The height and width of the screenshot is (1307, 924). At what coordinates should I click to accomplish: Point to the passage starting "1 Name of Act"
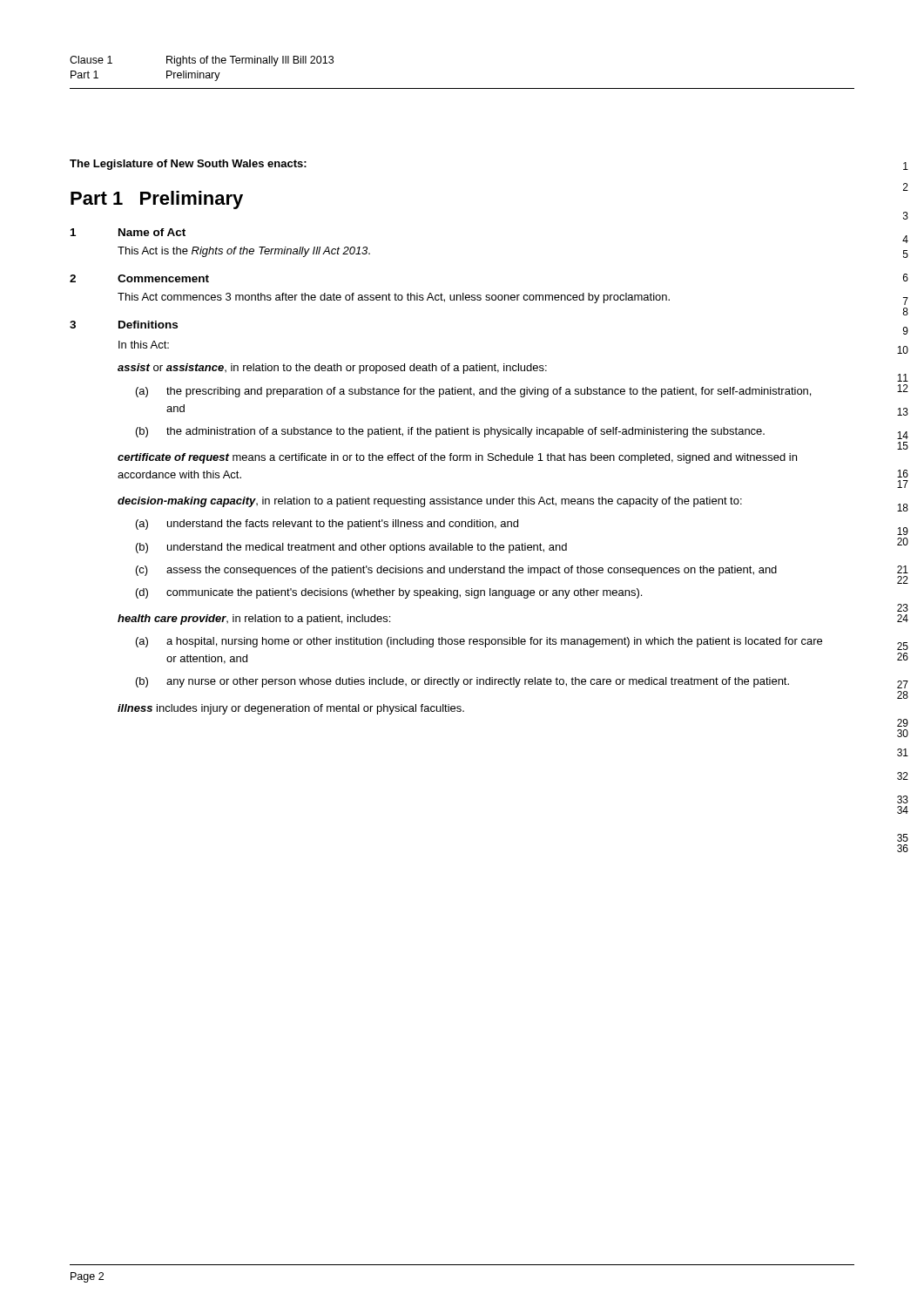[128, 232]
